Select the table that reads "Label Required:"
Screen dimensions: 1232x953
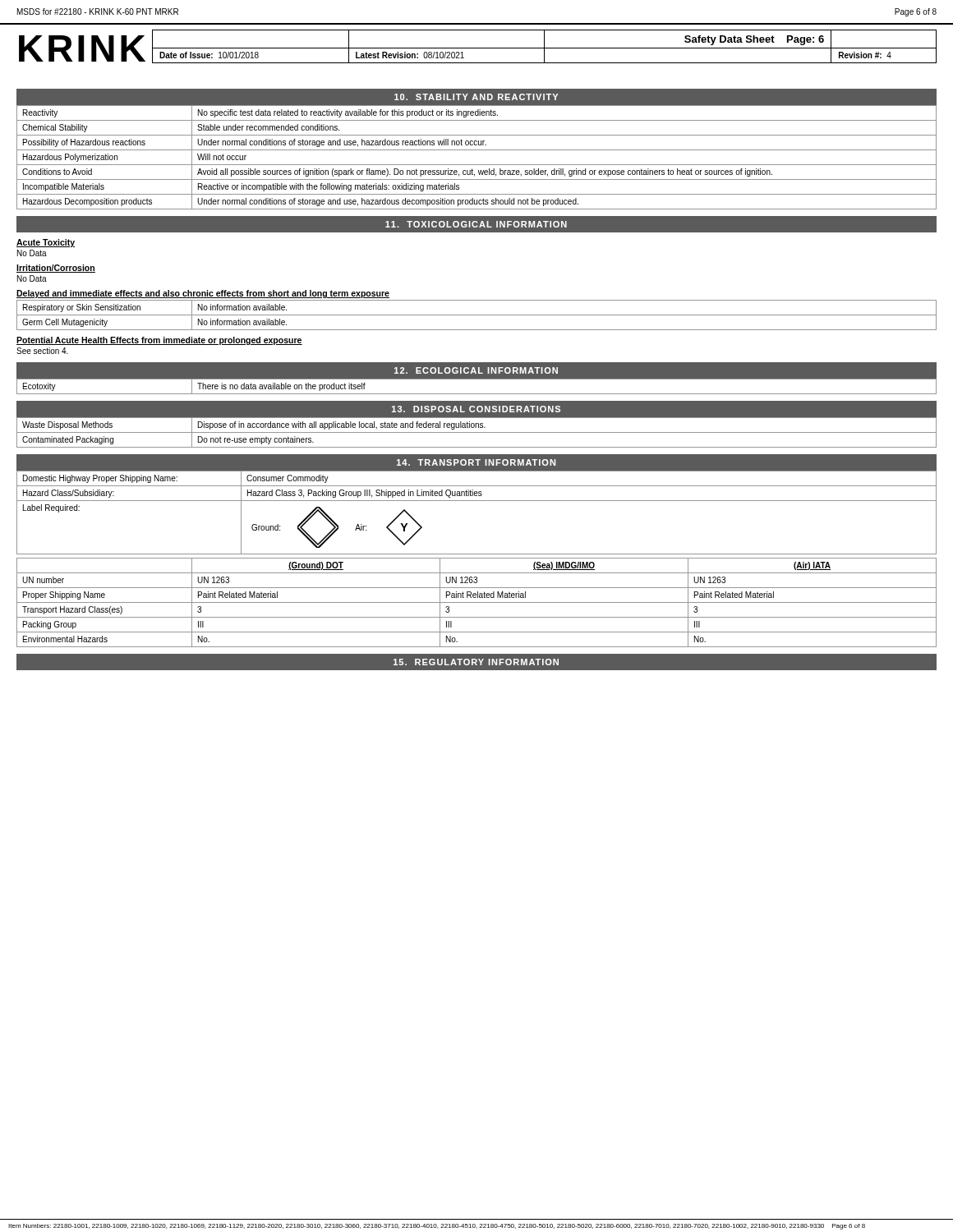click(476, 513)
